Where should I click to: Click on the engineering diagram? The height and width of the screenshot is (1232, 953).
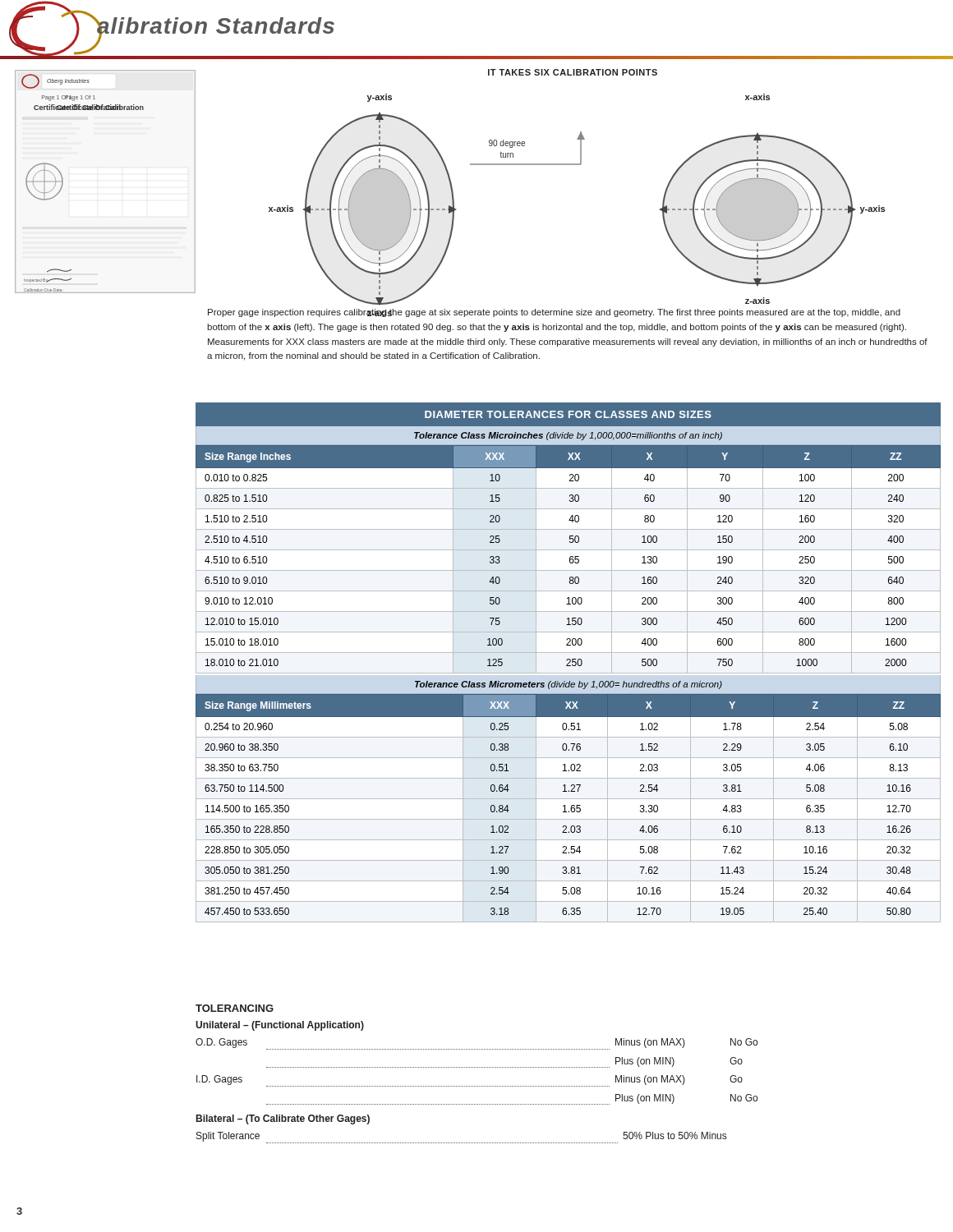(x=573, y=195)
